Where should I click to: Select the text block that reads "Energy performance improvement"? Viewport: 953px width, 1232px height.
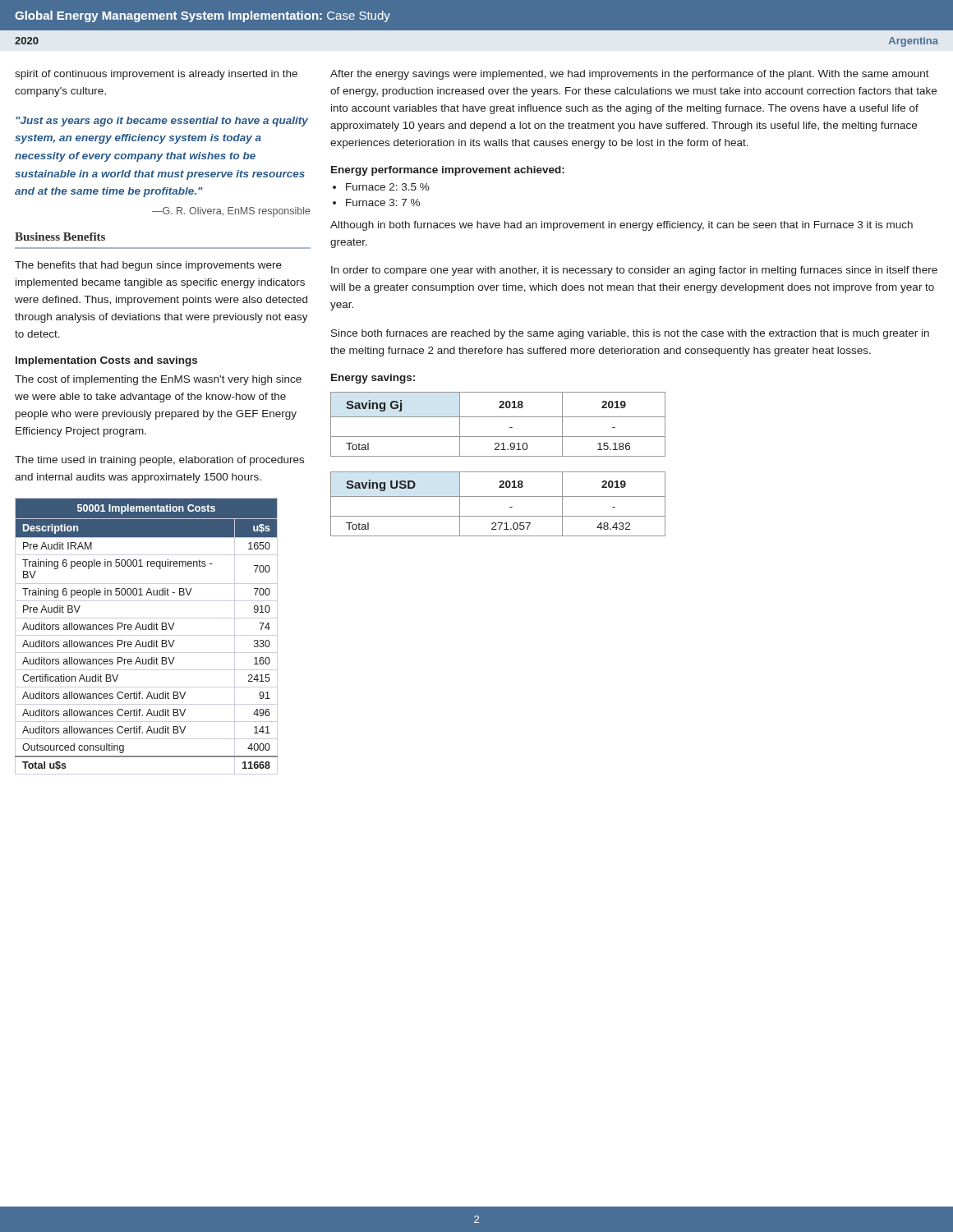[448, 169]
